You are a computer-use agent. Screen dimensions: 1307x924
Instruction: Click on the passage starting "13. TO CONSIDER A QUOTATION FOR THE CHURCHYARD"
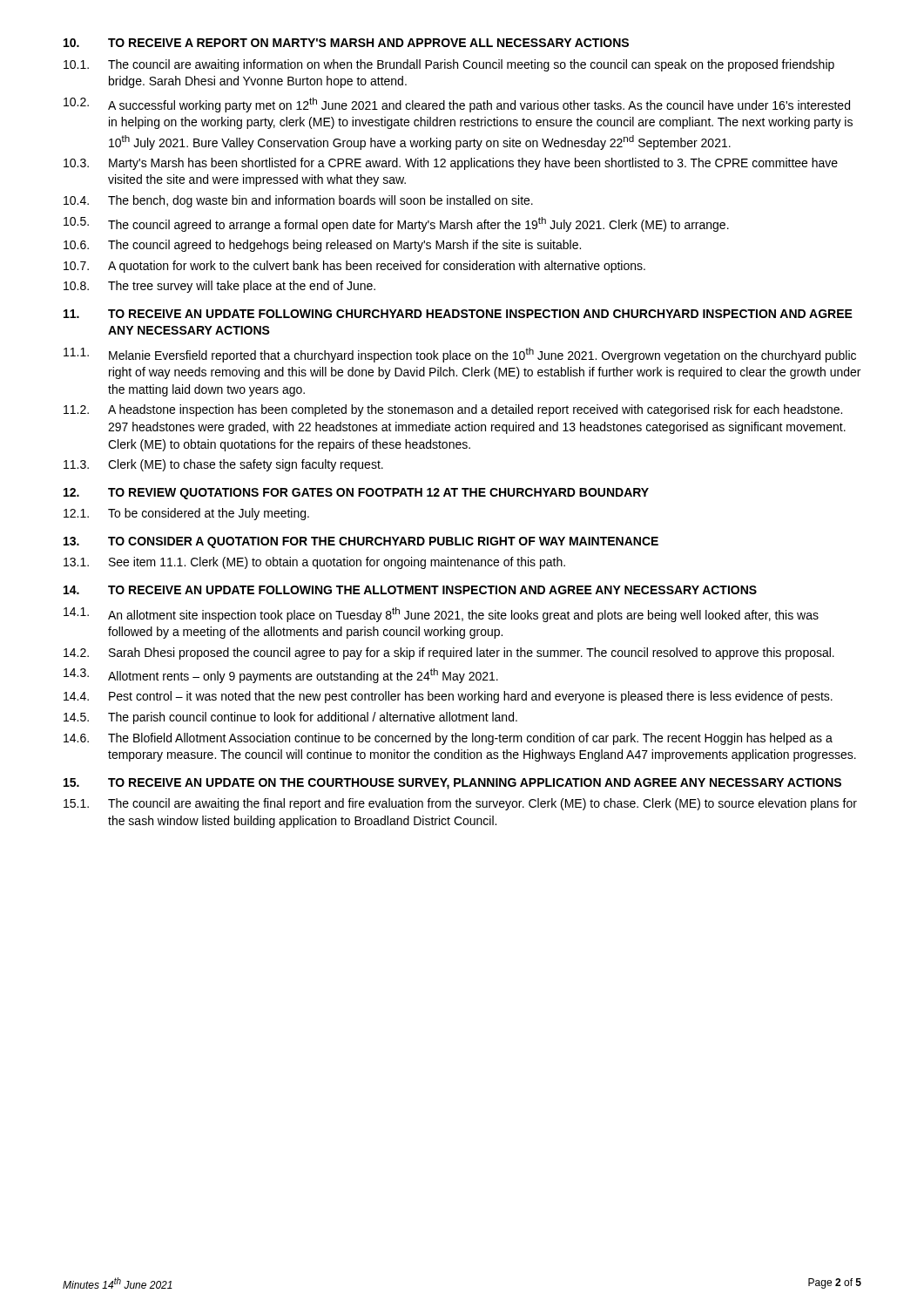[462, 542]
